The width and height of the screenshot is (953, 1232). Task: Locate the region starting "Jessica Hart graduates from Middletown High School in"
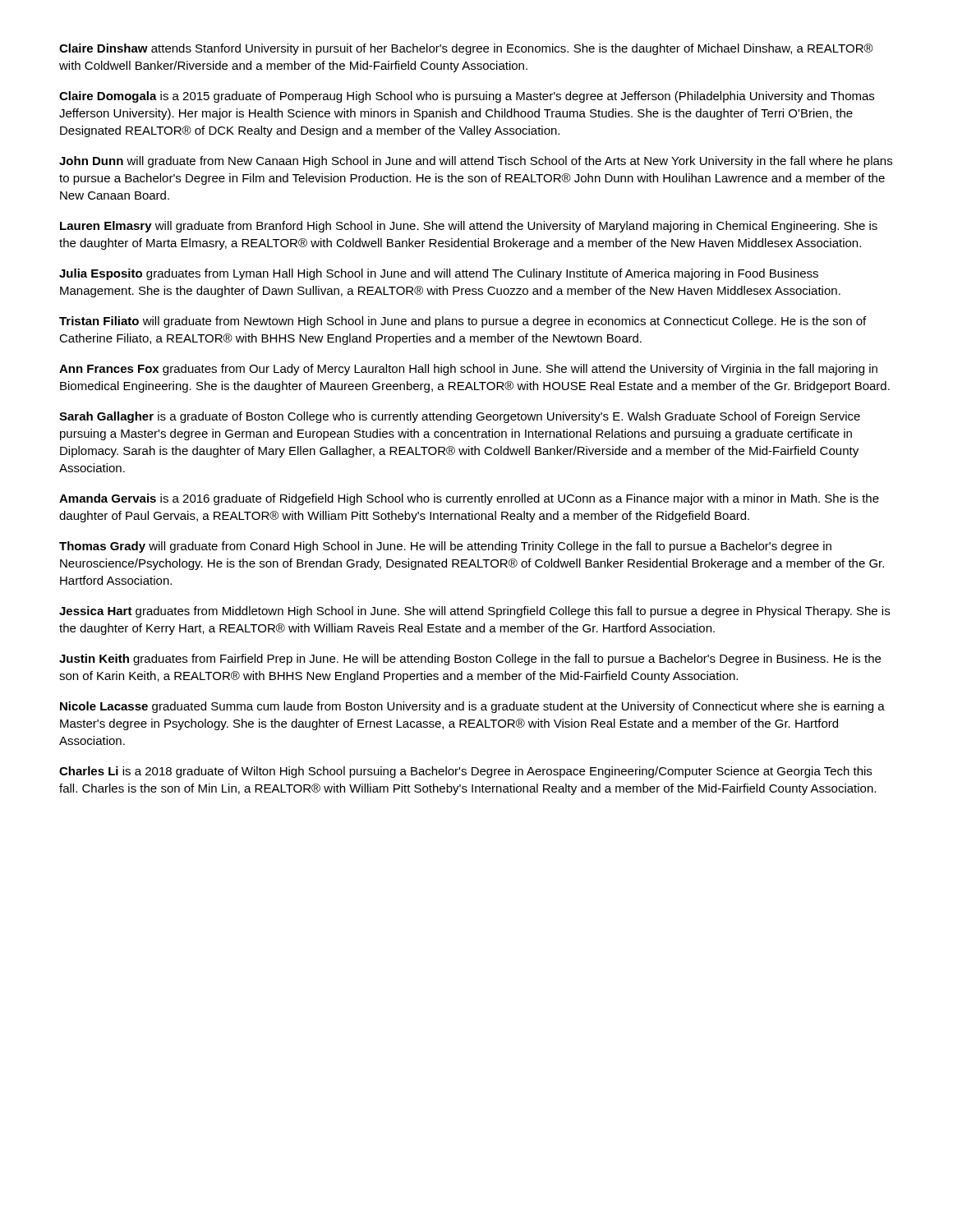476,619
